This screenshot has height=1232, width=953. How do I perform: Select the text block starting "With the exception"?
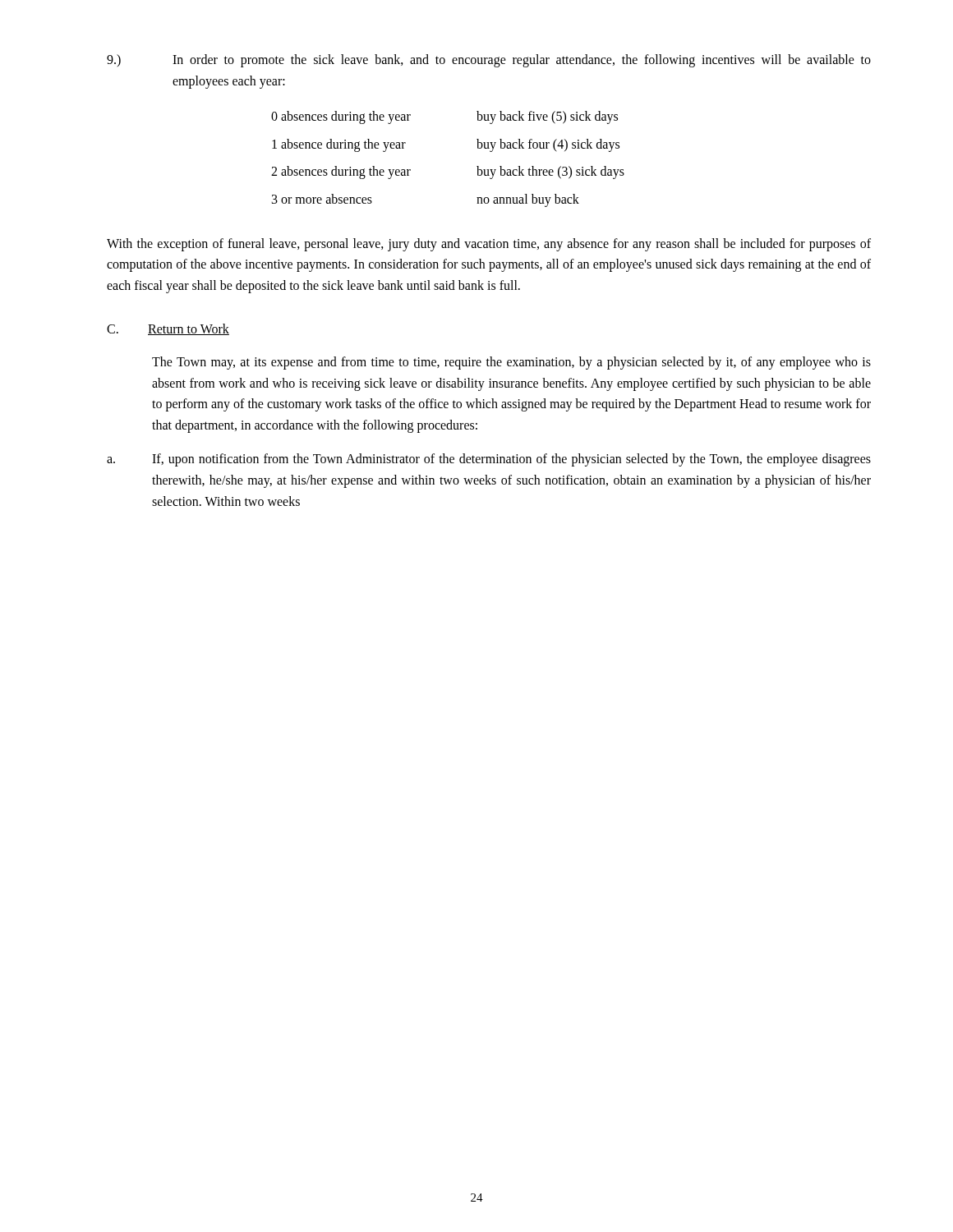(x=489, y=264)
